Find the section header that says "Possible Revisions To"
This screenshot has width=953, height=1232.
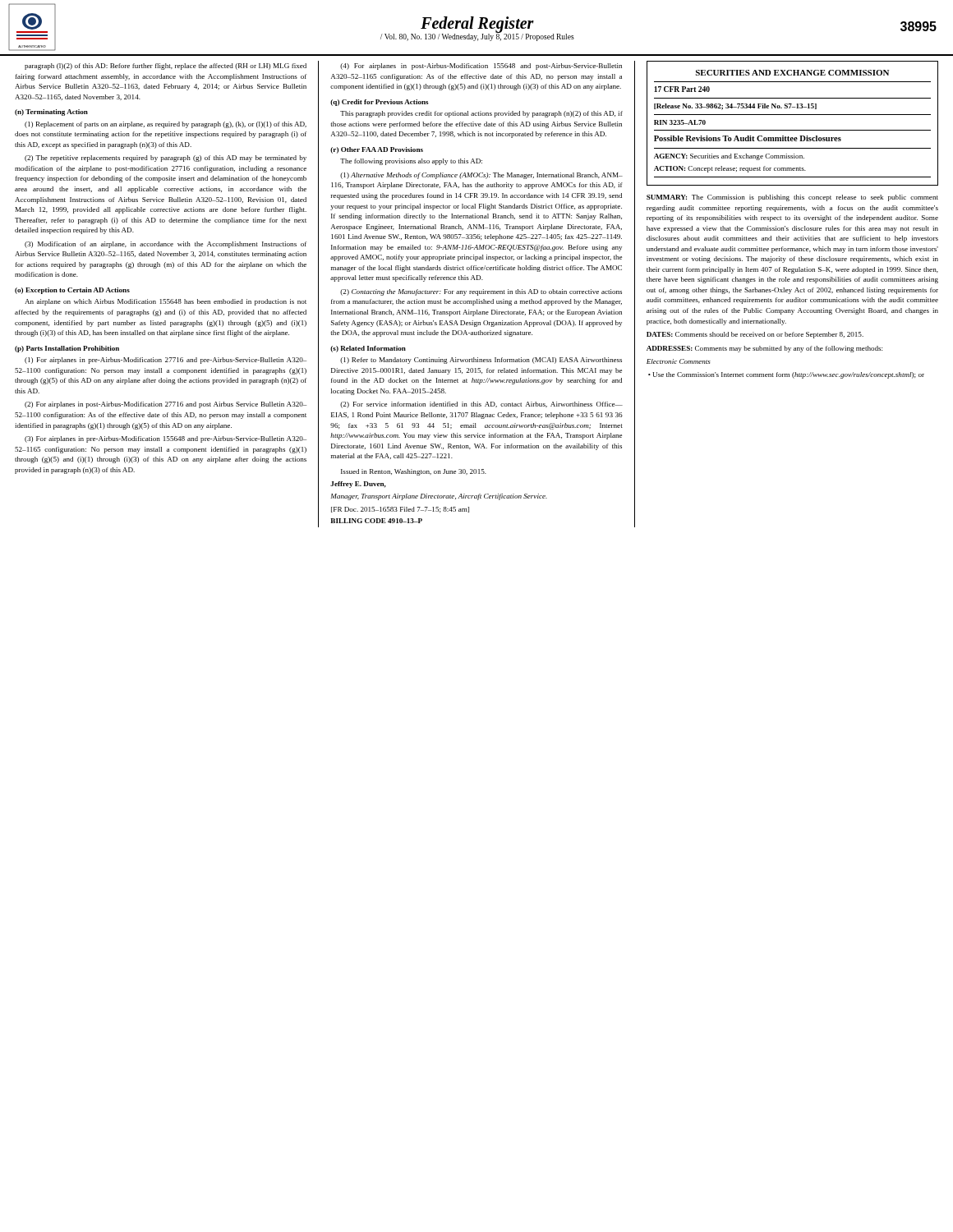(x=747, y=139)
